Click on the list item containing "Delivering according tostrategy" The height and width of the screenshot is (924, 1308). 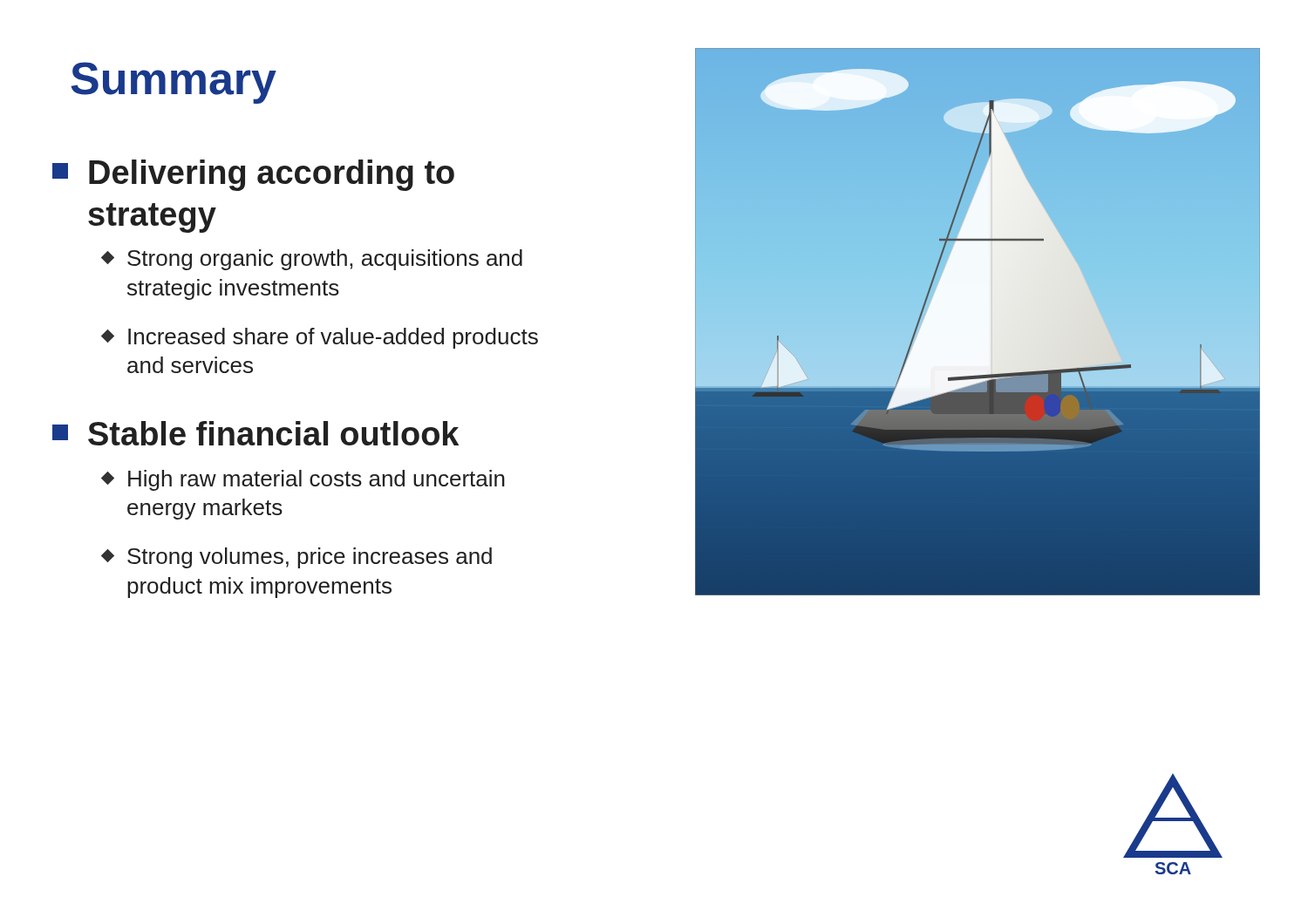point(254,194)
